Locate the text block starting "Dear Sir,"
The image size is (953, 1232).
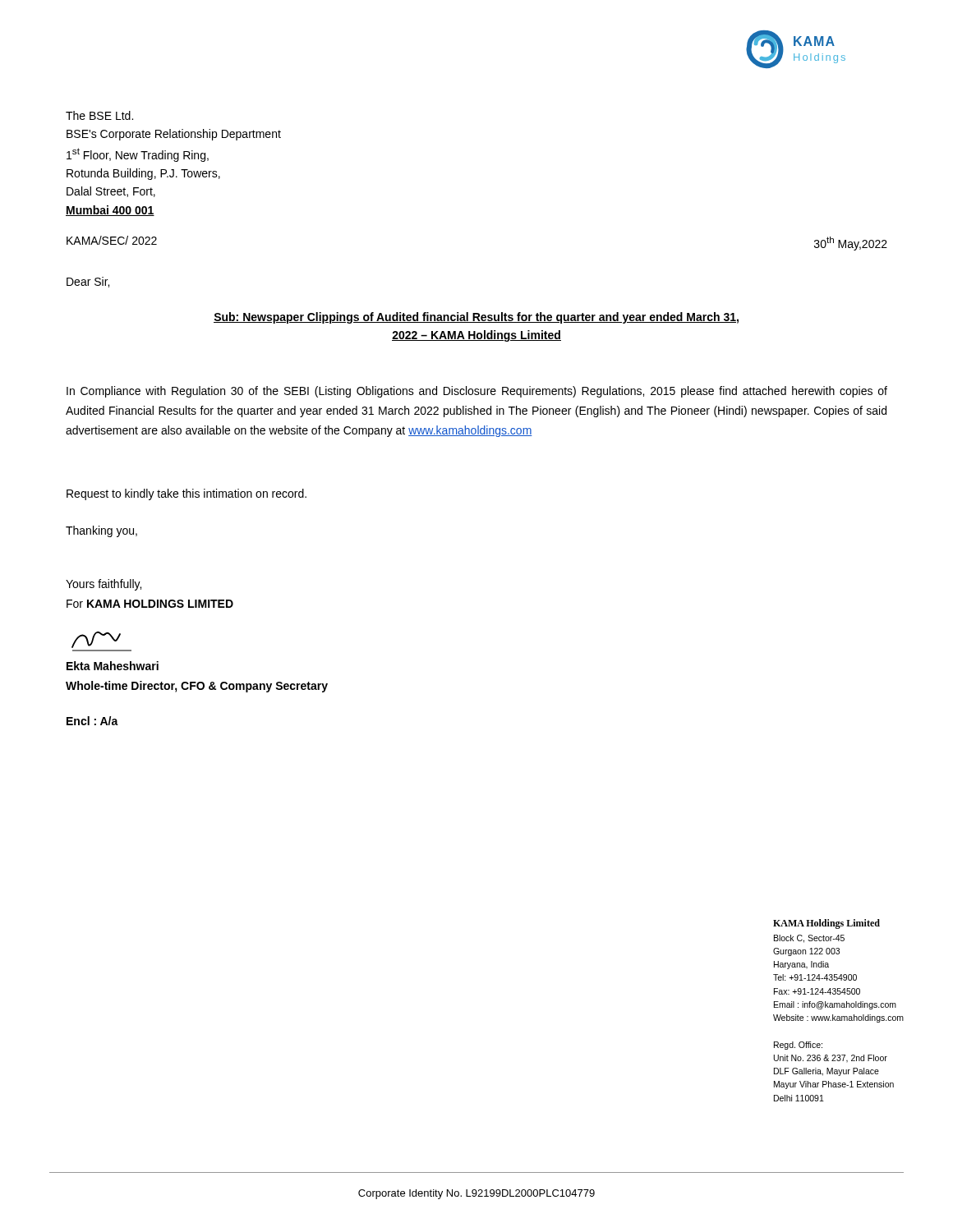[x=88, y=282]
